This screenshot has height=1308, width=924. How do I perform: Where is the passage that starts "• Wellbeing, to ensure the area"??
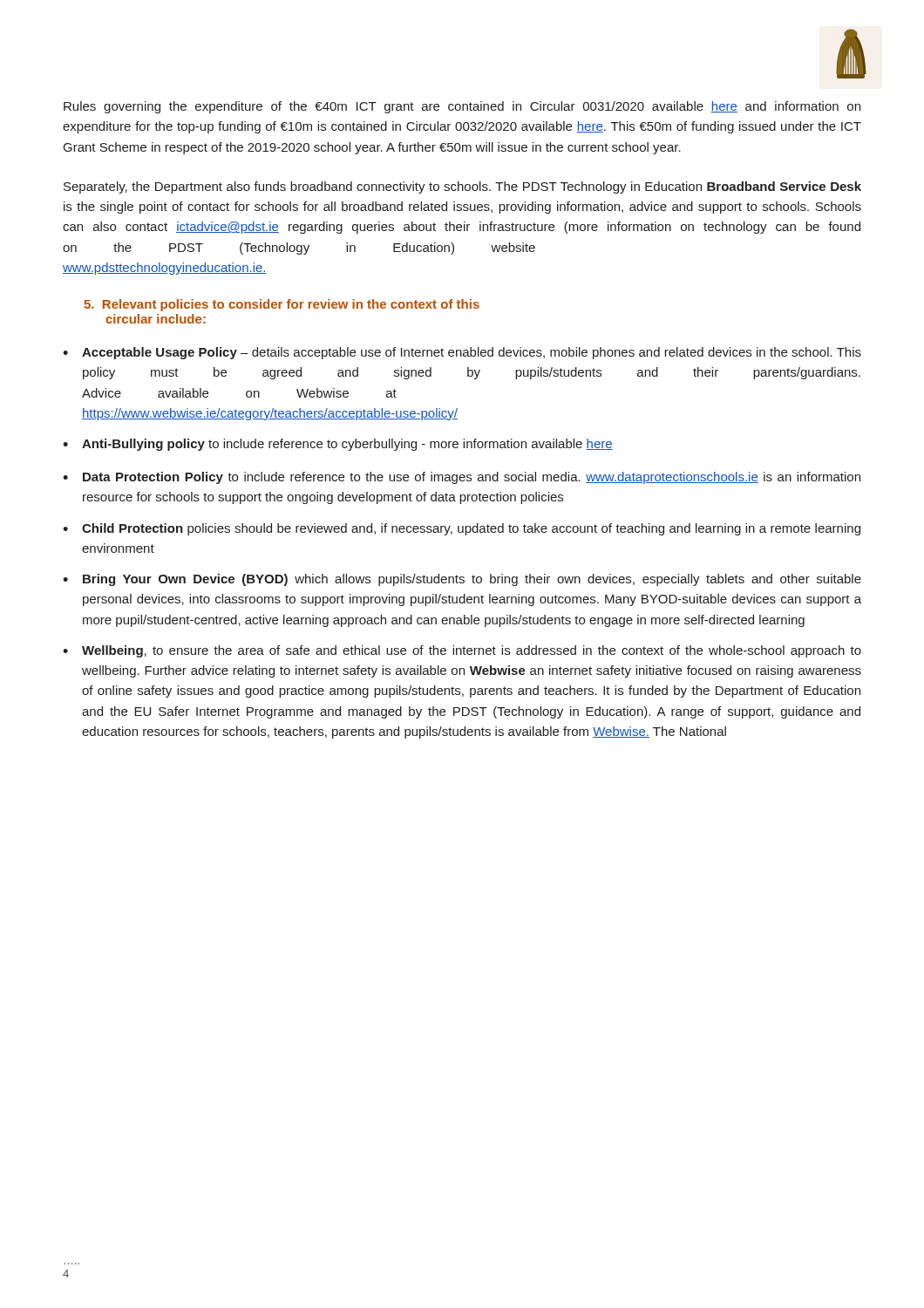(462, 691)
